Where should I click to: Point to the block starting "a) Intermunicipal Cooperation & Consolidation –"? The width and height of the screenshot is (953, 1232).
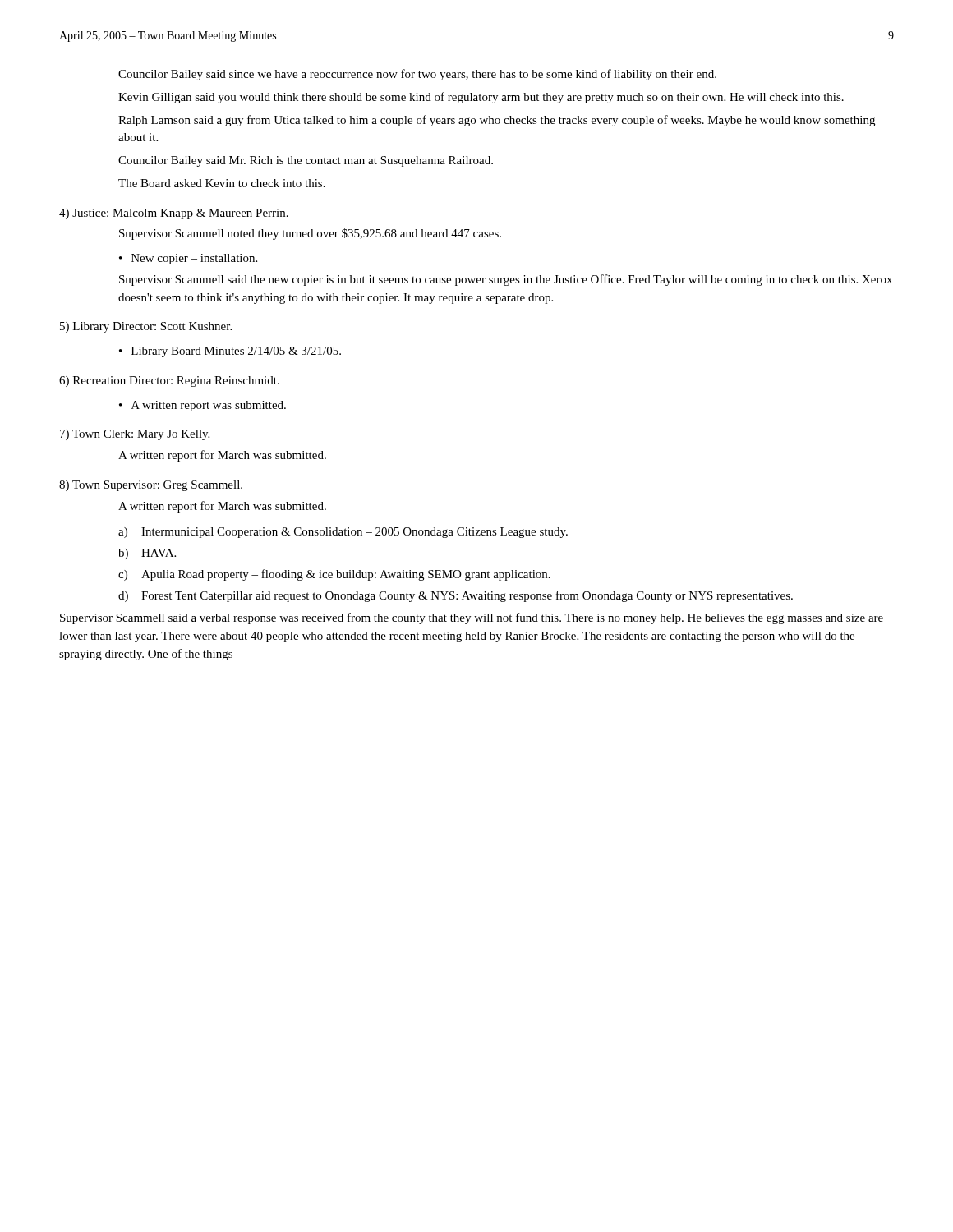506,532
